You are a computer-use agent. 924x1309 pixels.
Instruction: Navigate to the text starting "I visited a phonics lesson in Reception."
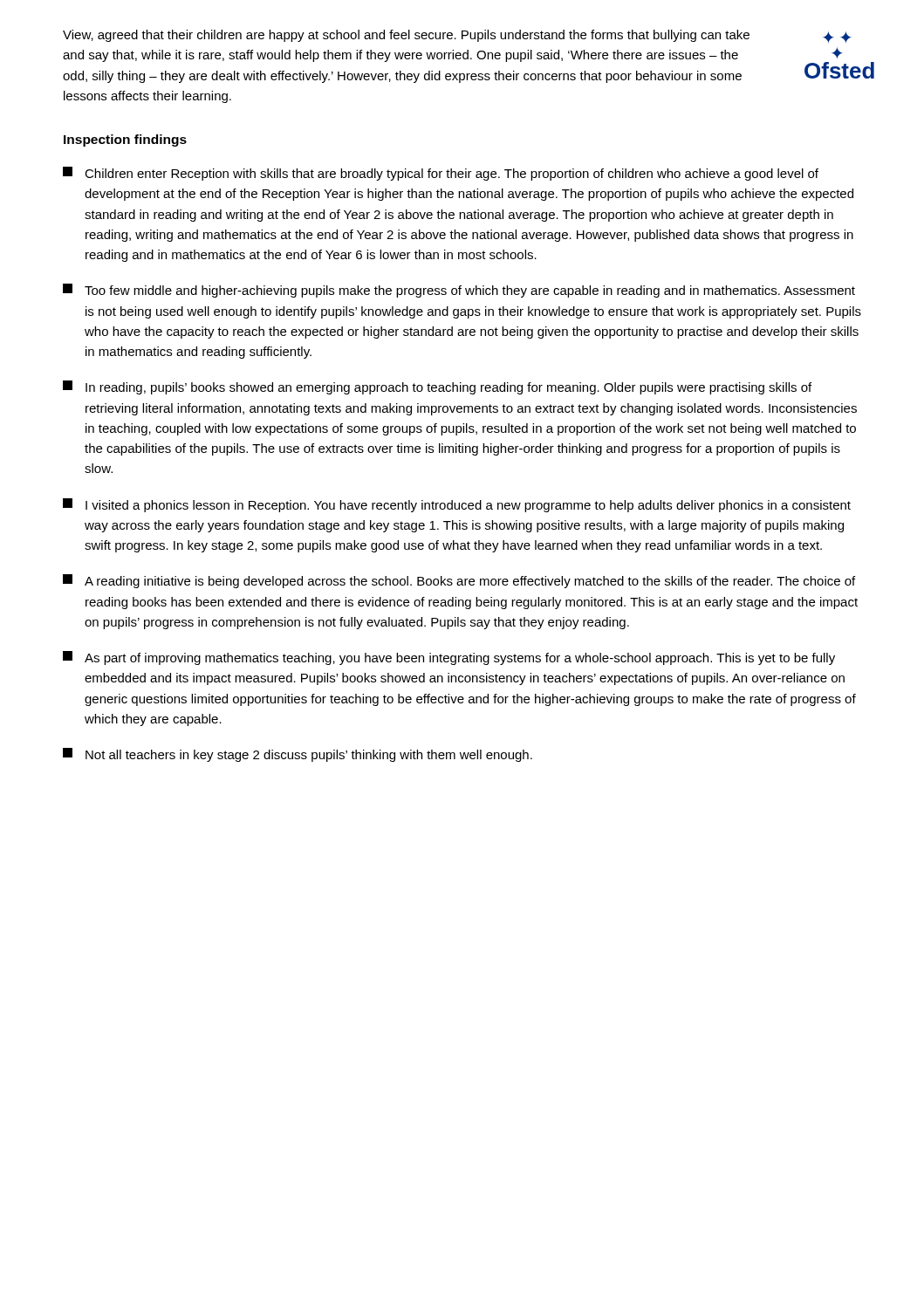click(x=462, y=525)
